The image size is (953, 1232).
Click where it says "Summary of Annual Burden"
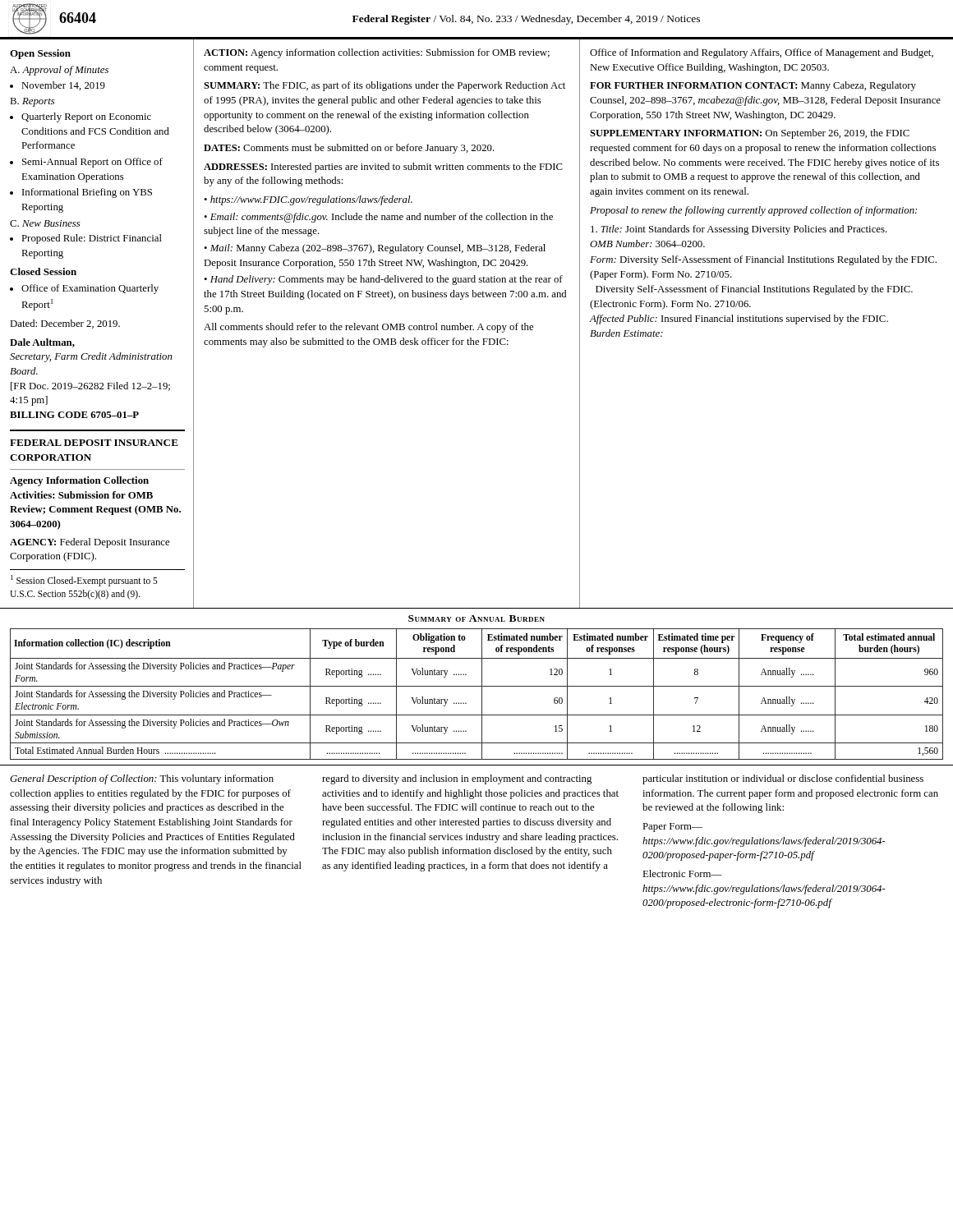(x=476, y=618)
